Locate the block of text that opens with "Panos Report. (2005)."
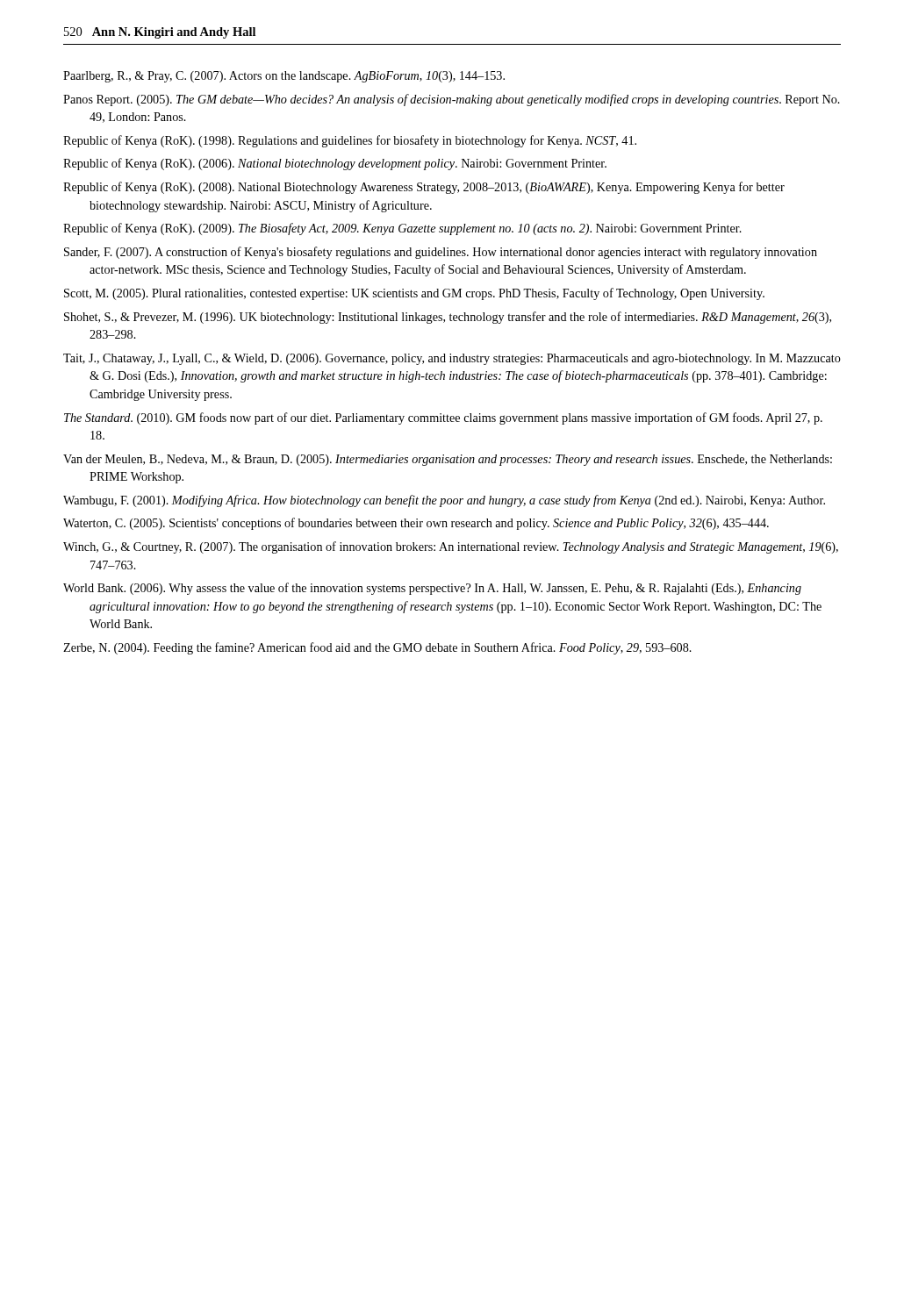This screenshot has height=1316, width=904. (452, 108)
